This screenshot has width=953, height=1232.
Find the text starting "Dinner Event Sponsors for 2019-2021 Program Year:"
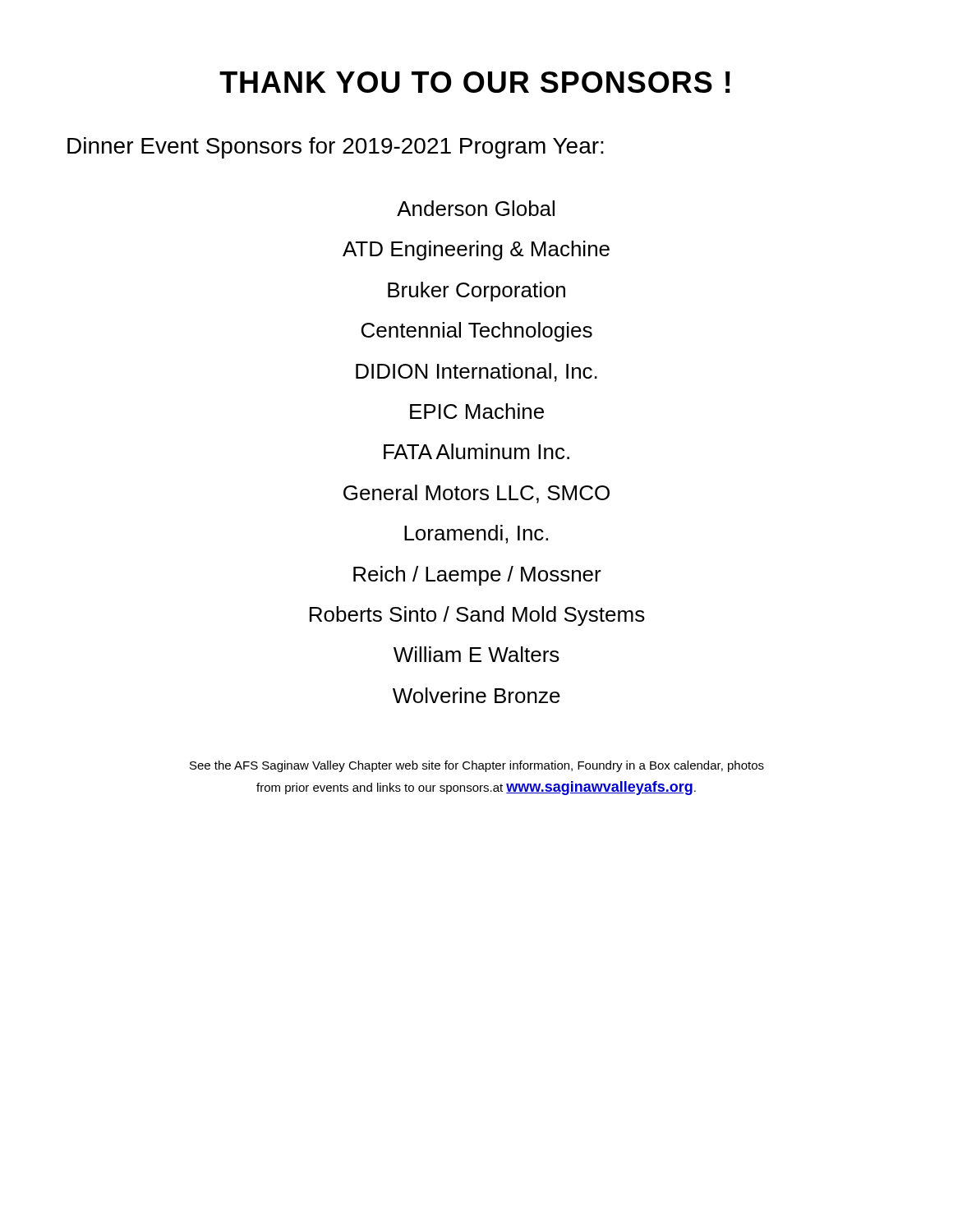(x=476, y=146)
